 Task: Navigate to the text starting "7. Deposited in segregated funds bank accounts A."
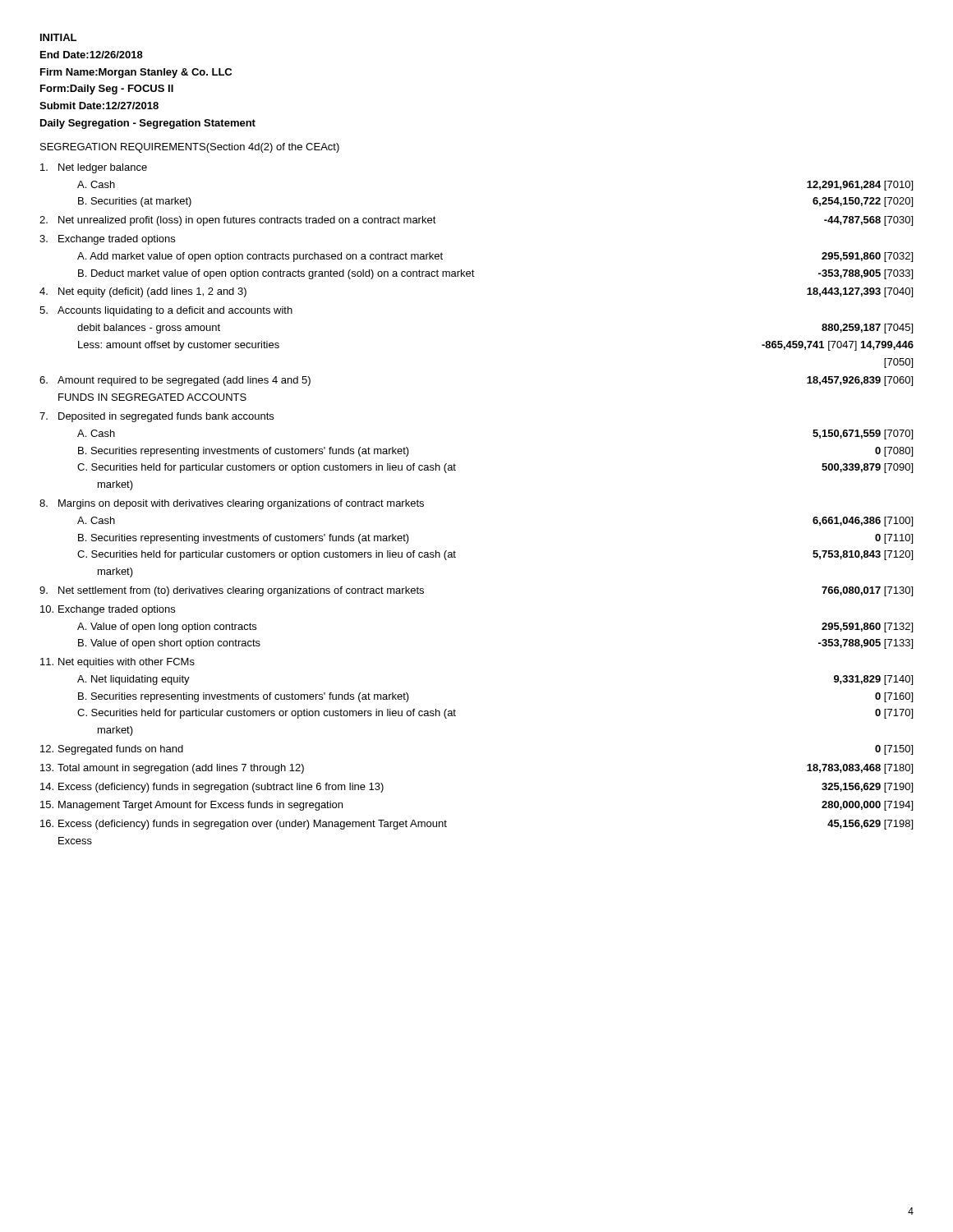coord(157,417)
